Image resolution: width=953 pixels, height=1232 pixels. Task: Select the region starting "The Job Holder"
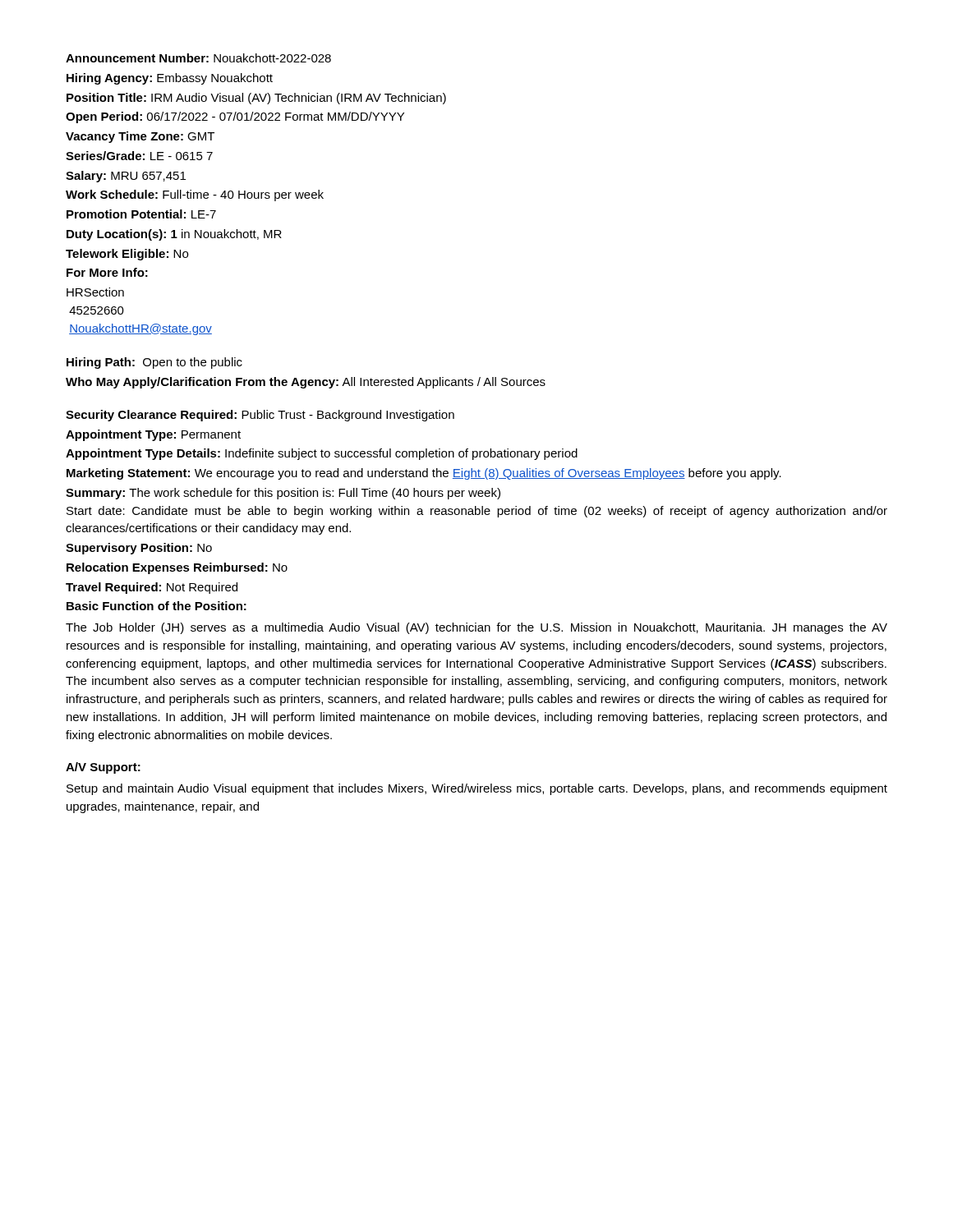click(x=476, y=681)
